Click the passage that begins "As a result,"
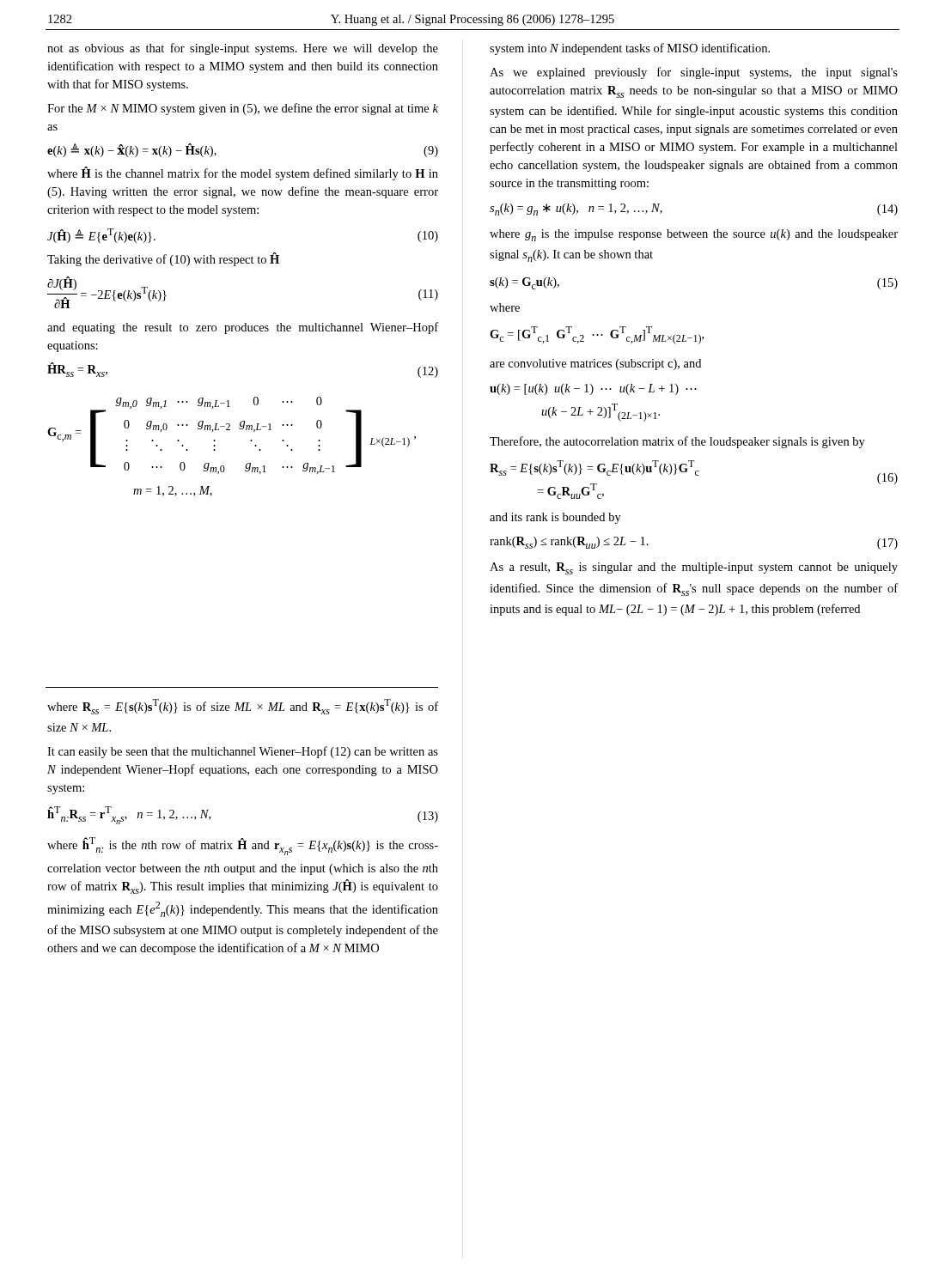Viewport: 945px width, 1288px height. point(694,588)
